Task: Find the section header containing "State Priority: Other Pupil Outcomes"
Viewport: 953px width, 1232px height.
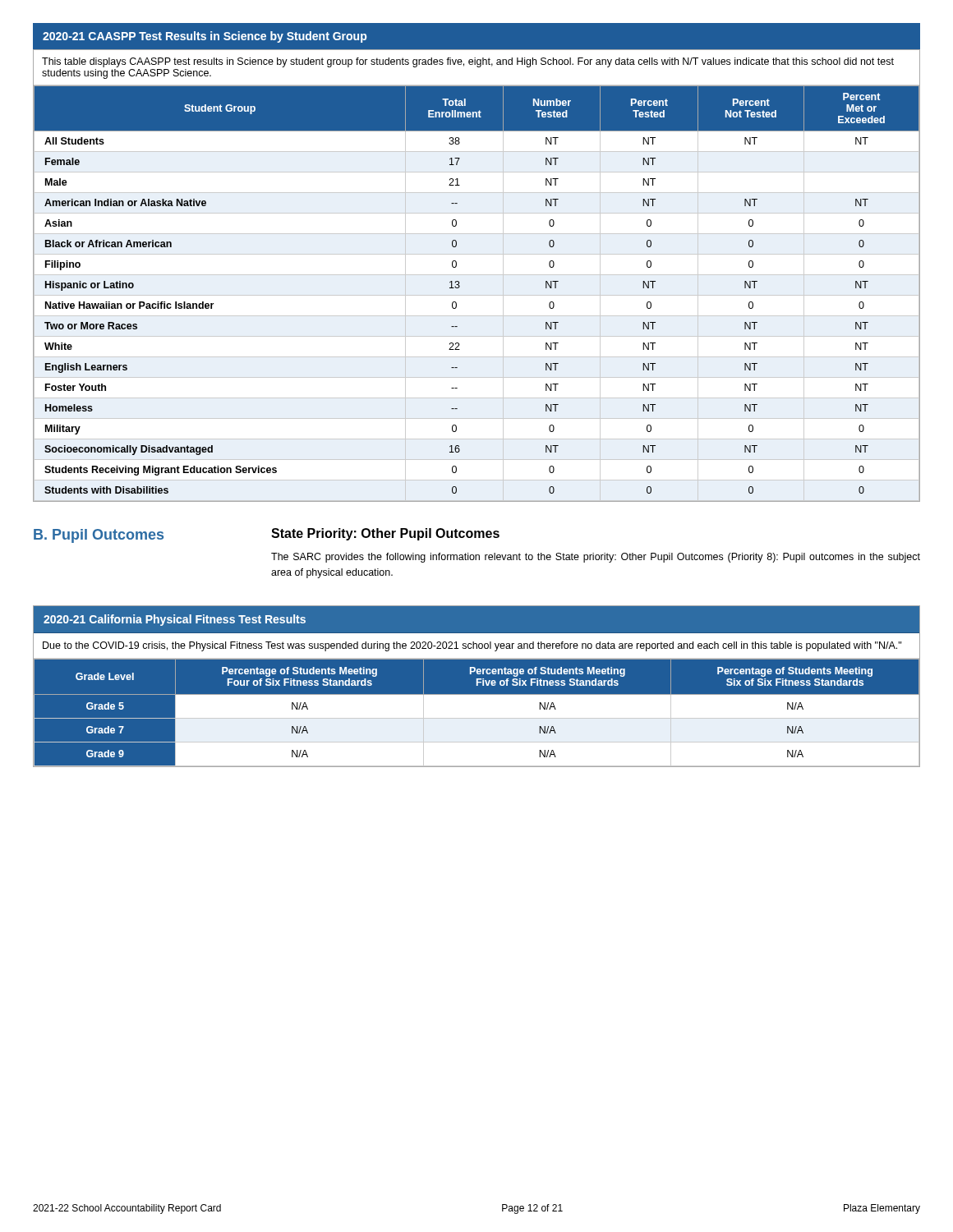Action: click(385, 534)
